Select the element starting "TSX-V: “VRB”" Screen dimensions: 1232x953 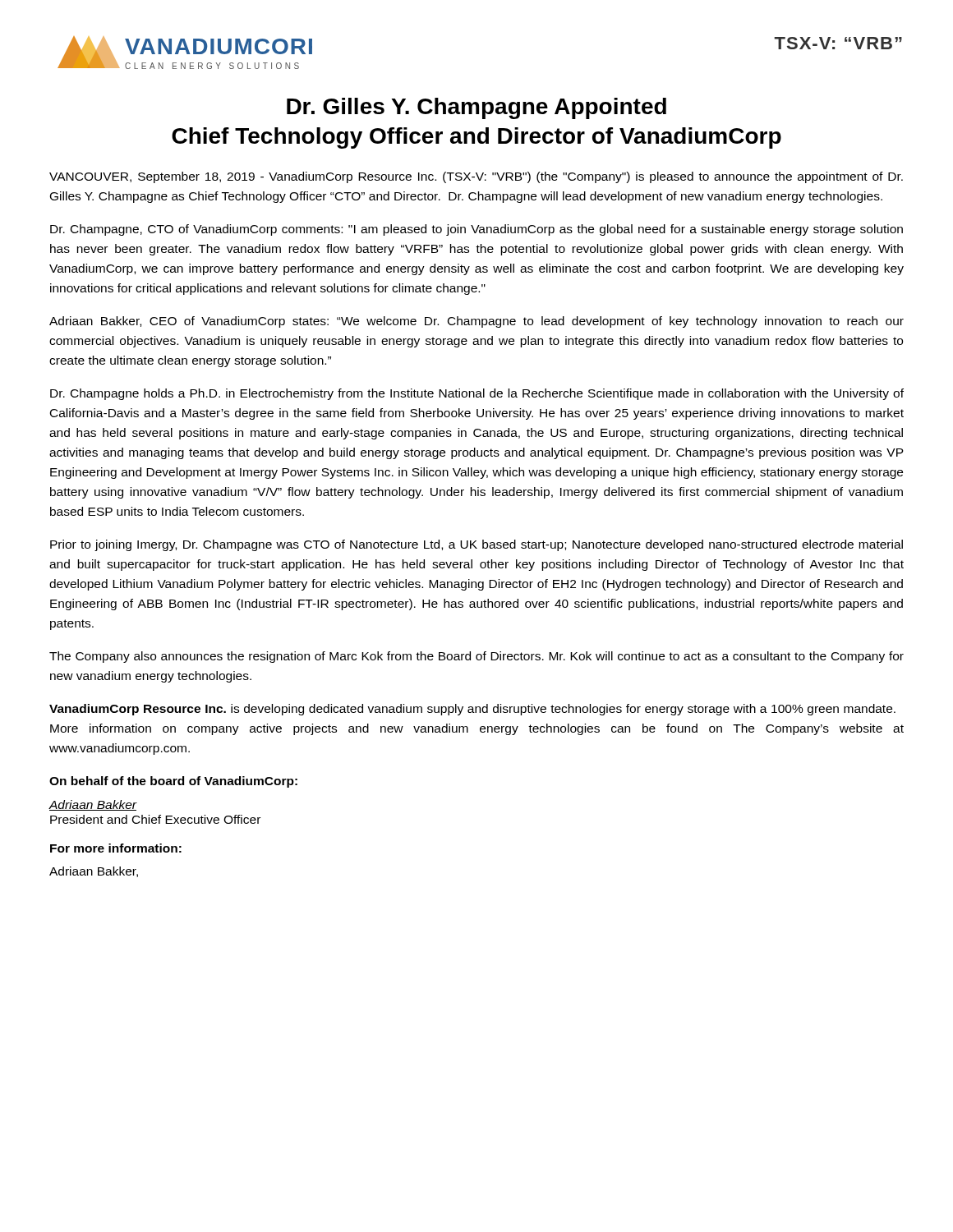pos(839,43)
